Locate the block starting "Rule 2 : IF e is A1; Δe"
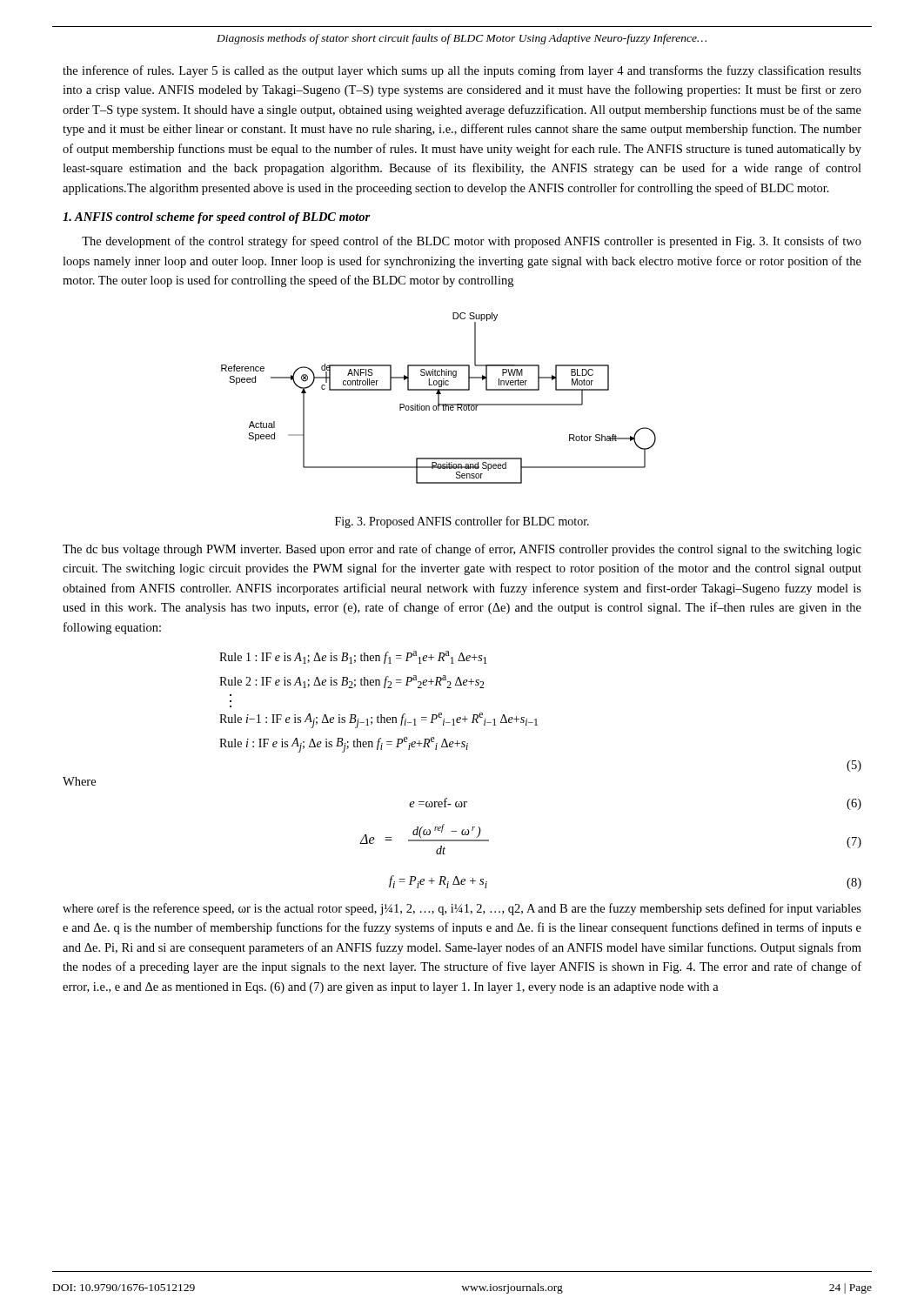 pos(352,682)
